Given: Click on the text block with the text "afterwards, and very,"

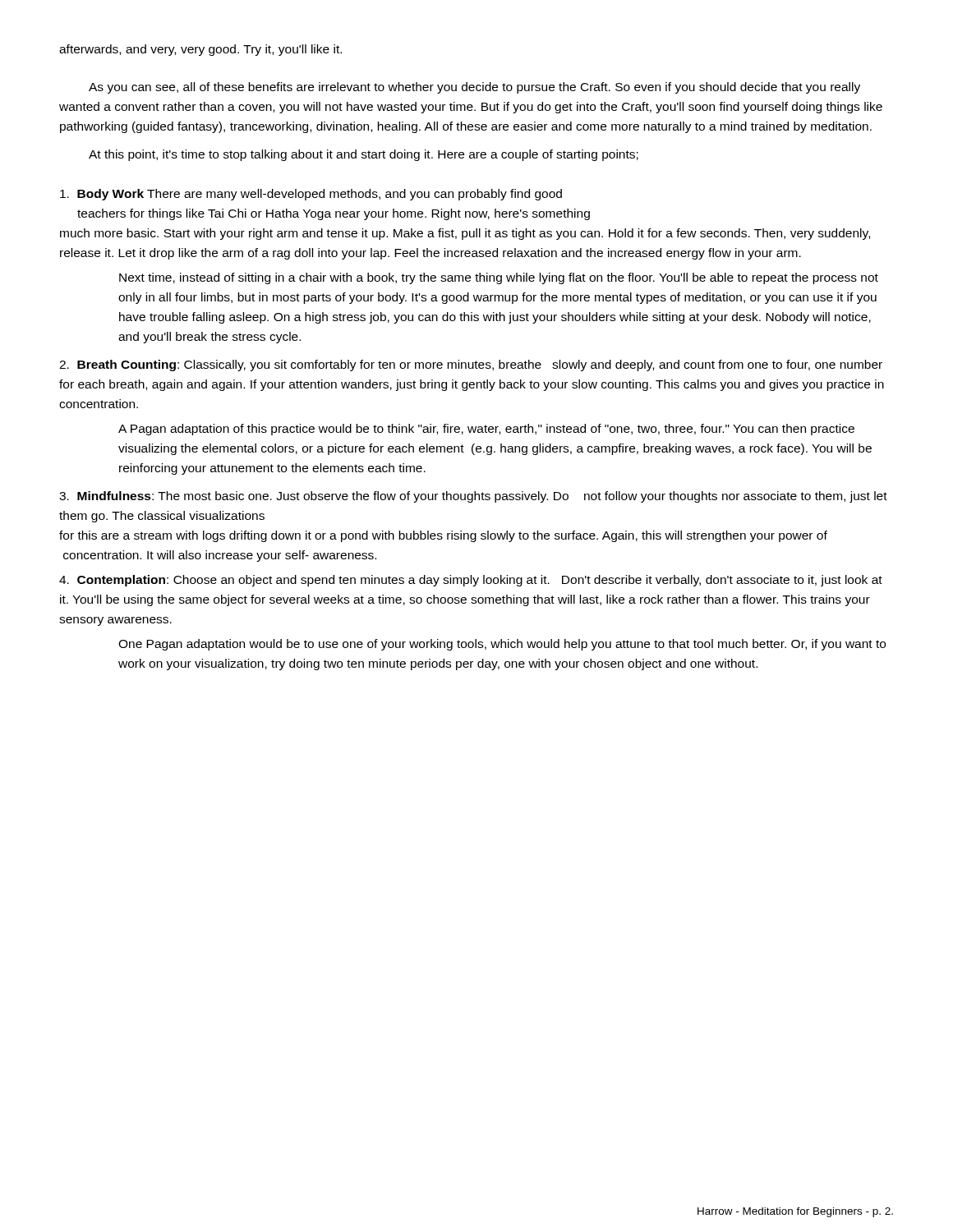Looking at the screenshot, I should coord(200,50).
